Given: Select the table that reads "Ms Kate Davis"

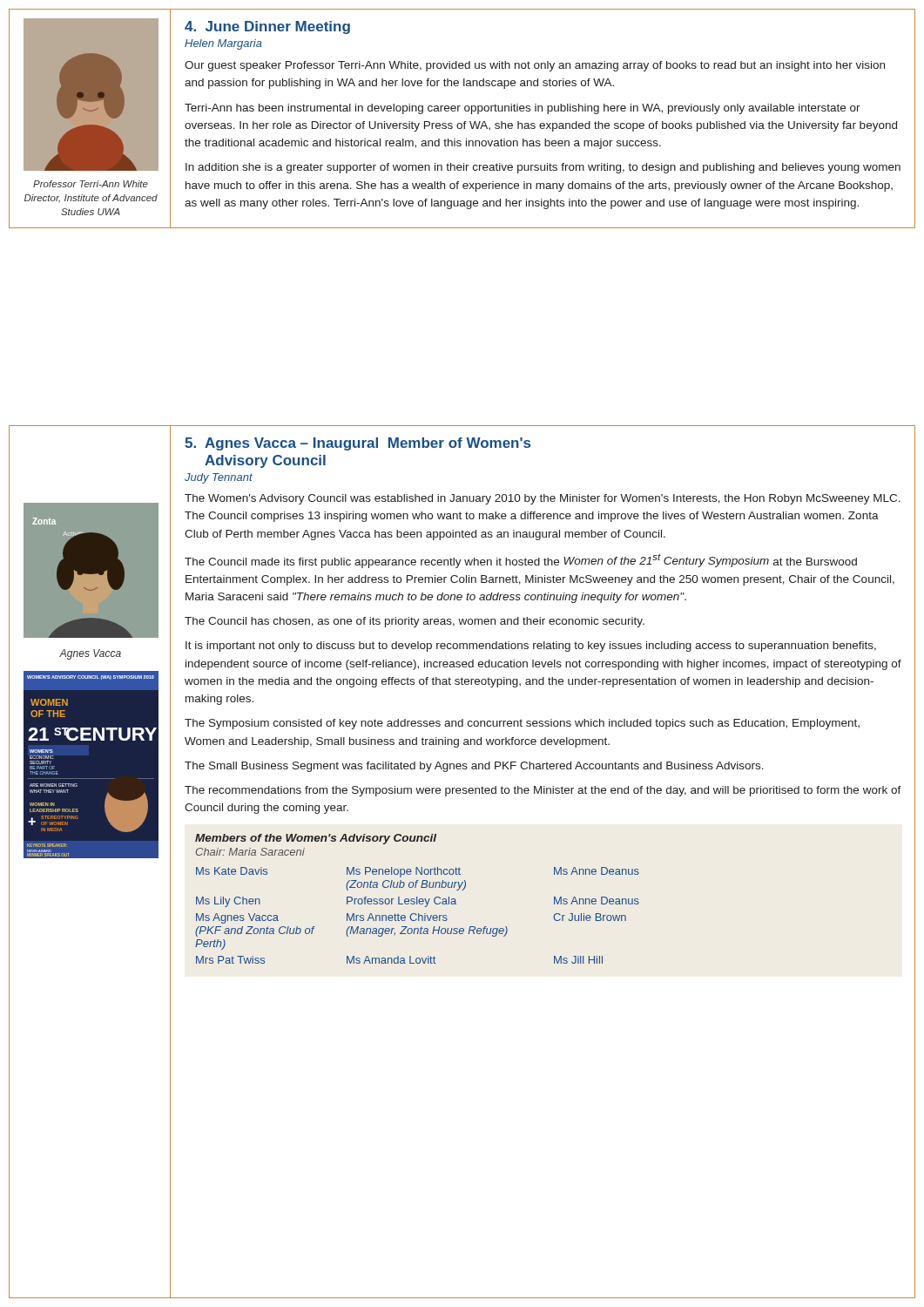Looking at the screenshot, I should click(x=543, y=900).
